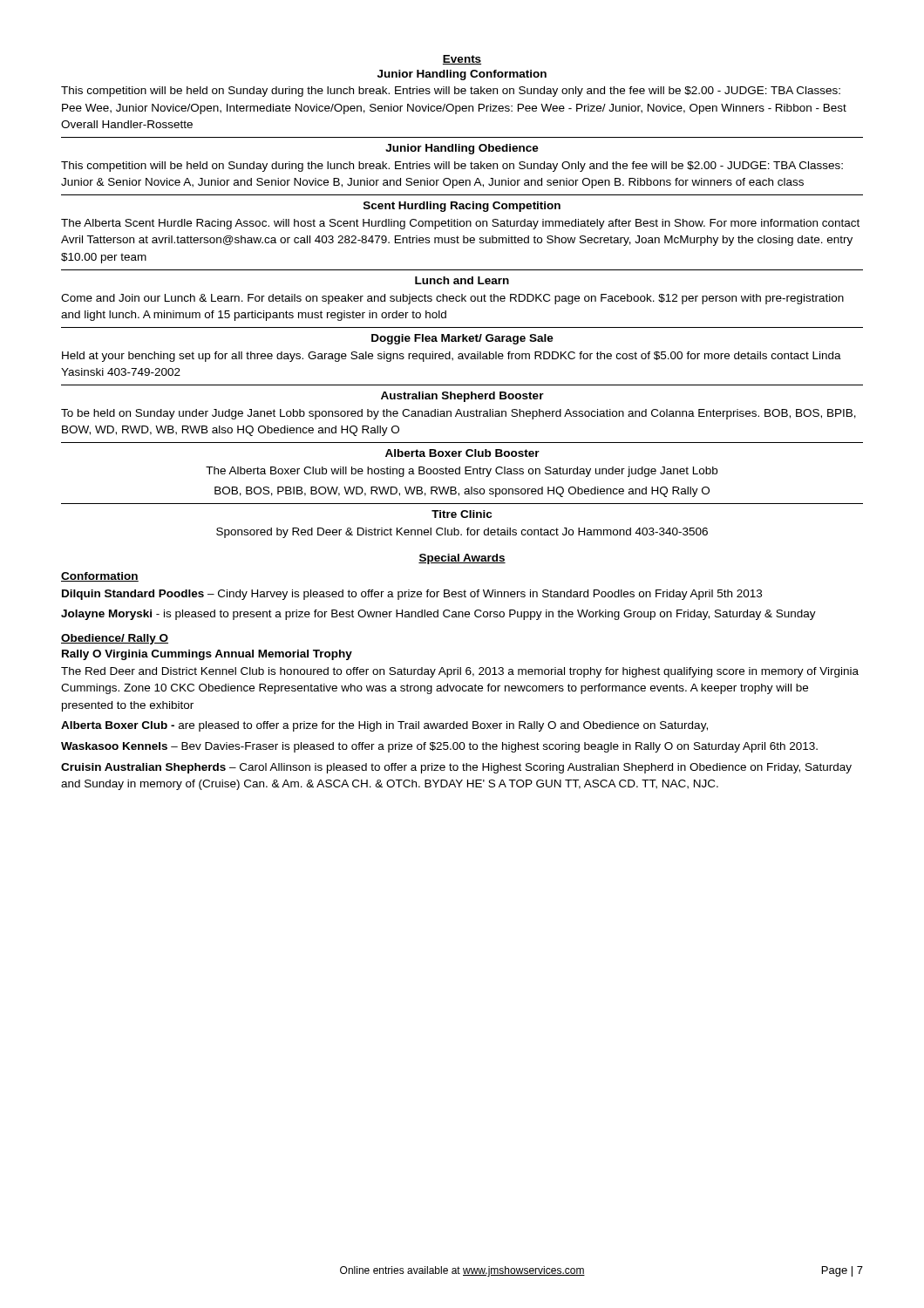
Task: Find the block starting "Doggie Flea Market/ Garage Sale"
Action: (x=462, y=338)
